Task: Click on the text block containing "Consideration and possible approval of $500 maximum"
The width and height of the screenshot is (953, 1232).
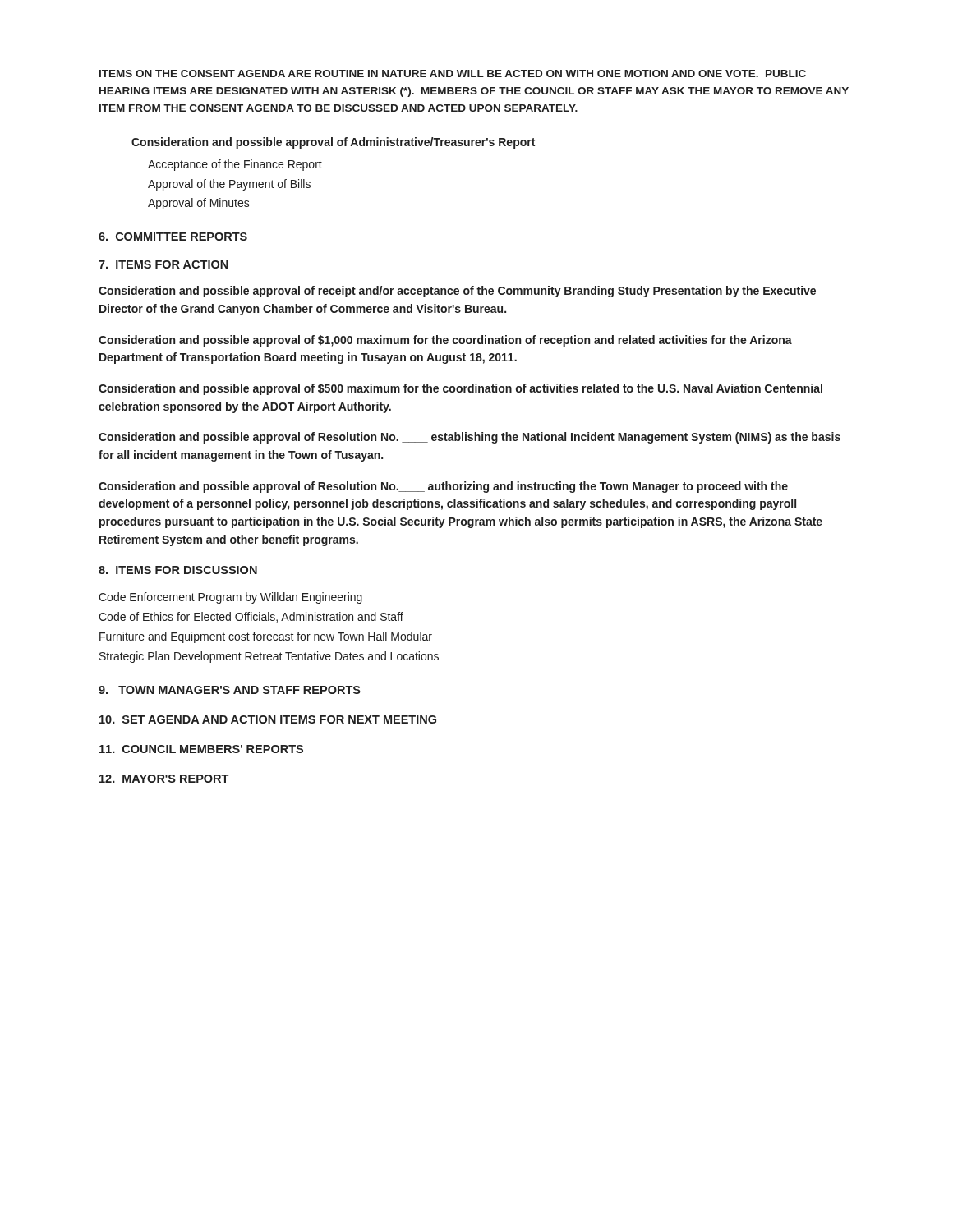Action: tap(461, 397)
